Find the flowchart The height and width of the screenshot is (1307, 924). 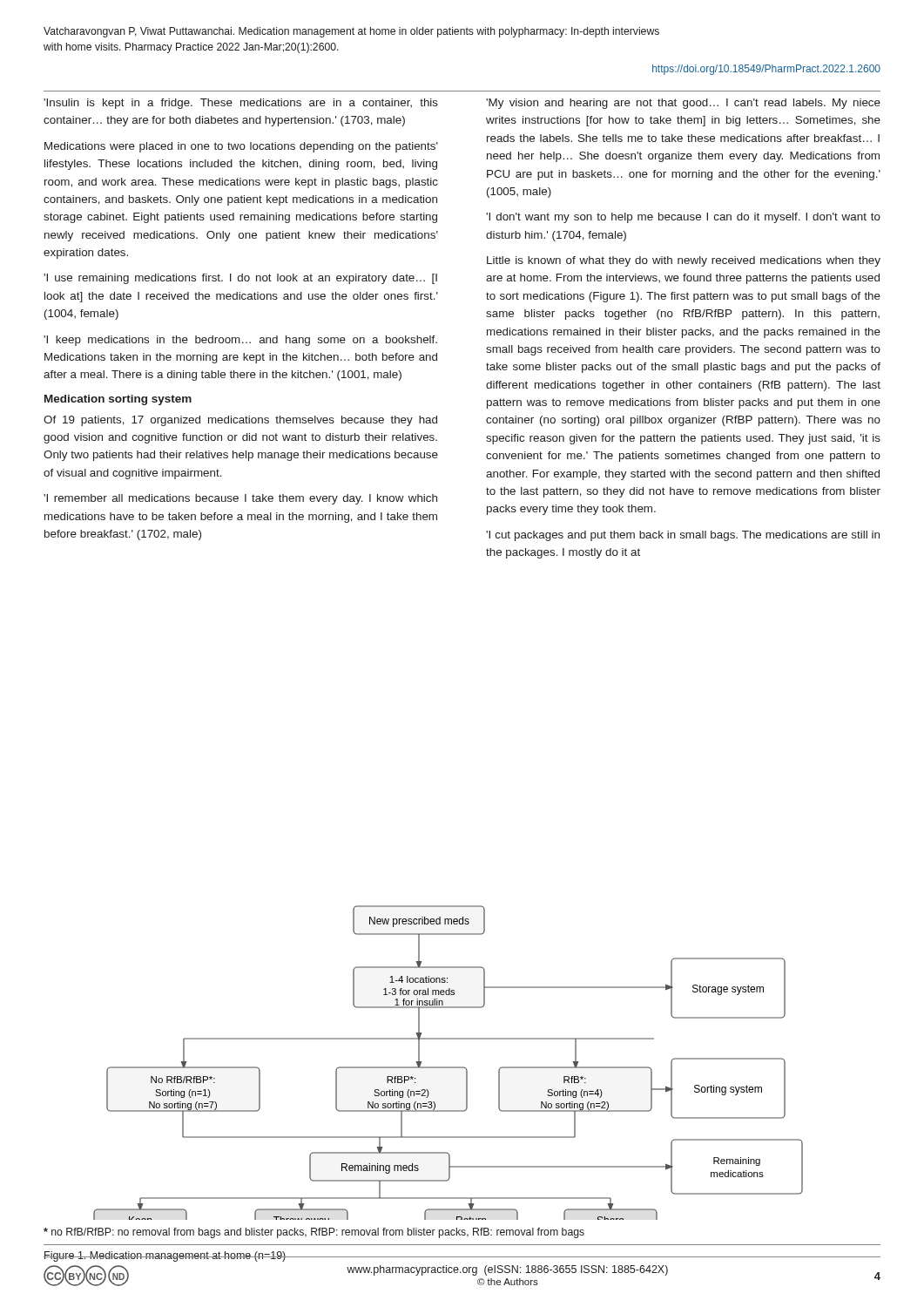tap(462, 1059)
